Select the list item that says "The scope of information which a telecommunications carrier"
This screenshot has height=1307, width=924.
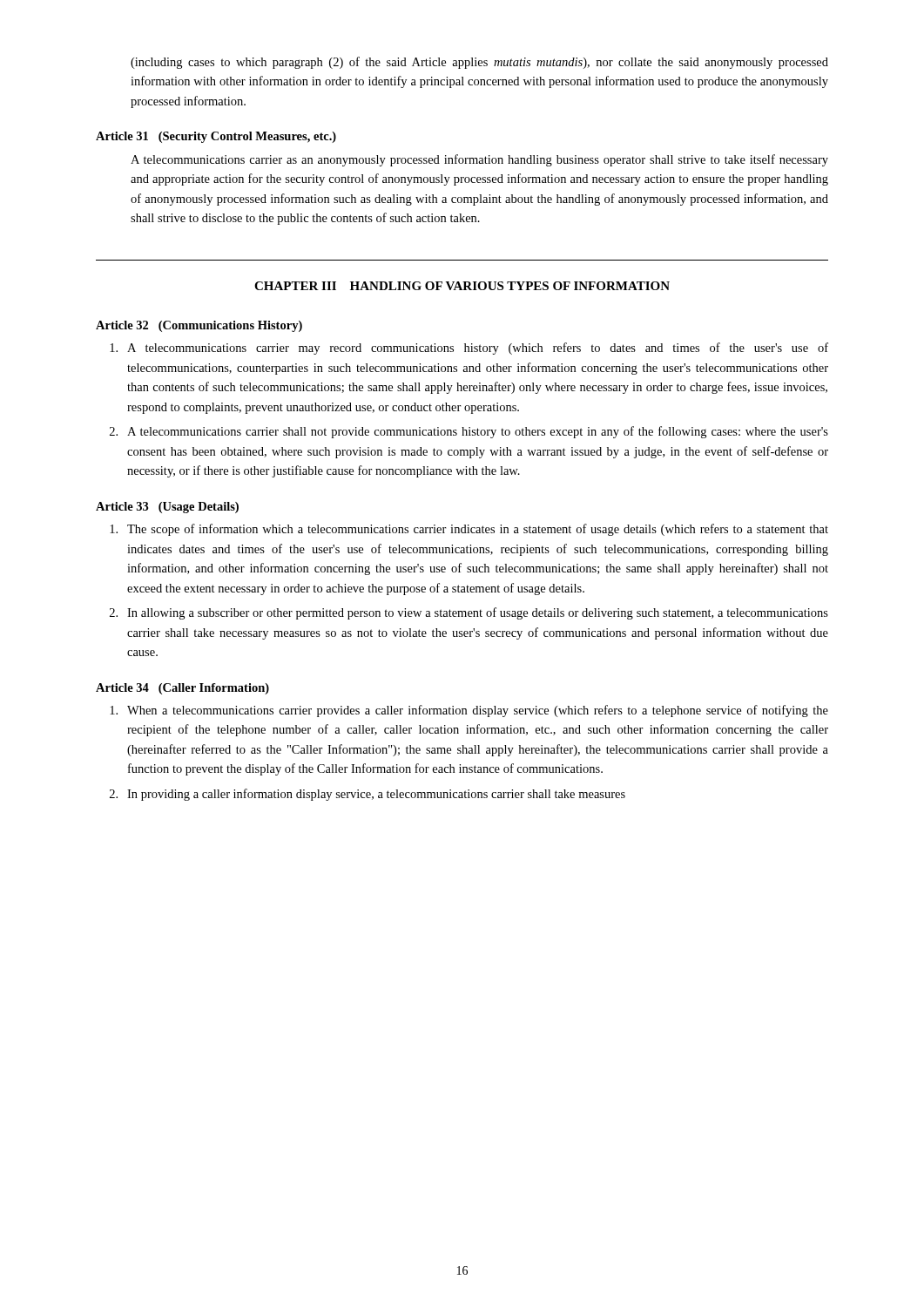(462, 559)
